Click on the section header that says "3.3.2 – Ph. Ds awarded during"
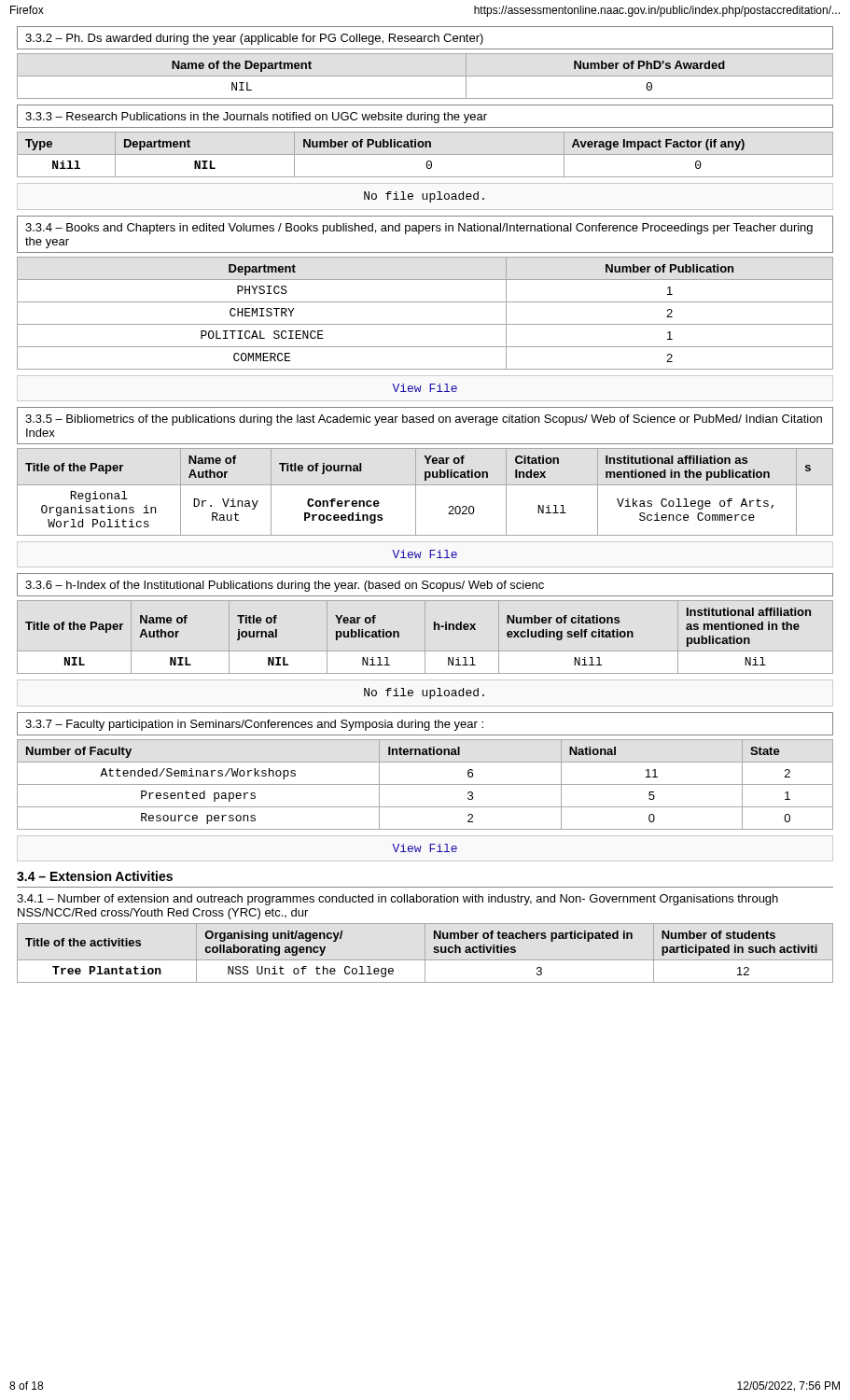The height and width of the screenshot is (1400, 850). click(254, 38)
